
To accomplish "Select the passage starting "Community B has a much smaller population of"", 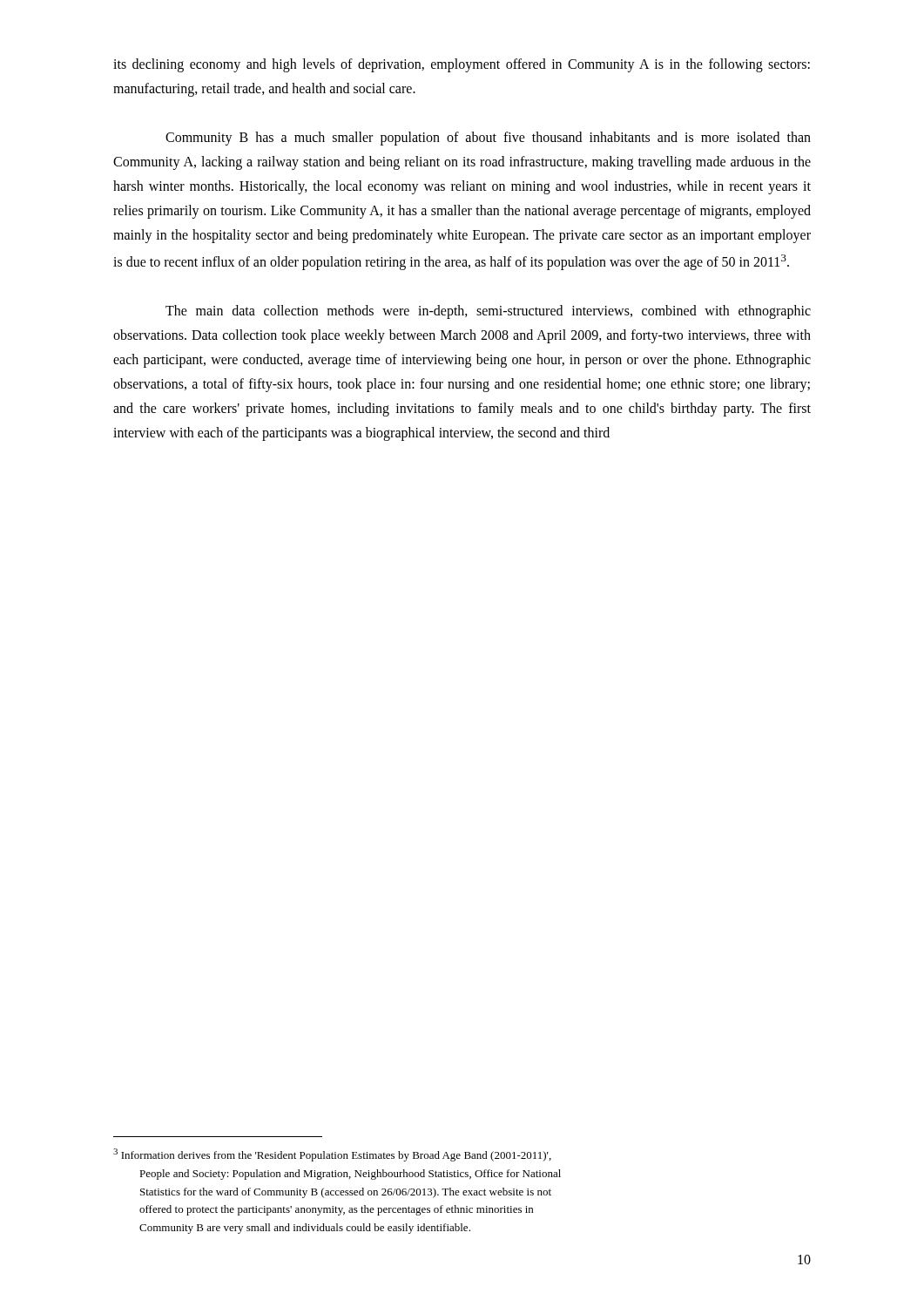I will click(462, 200).
